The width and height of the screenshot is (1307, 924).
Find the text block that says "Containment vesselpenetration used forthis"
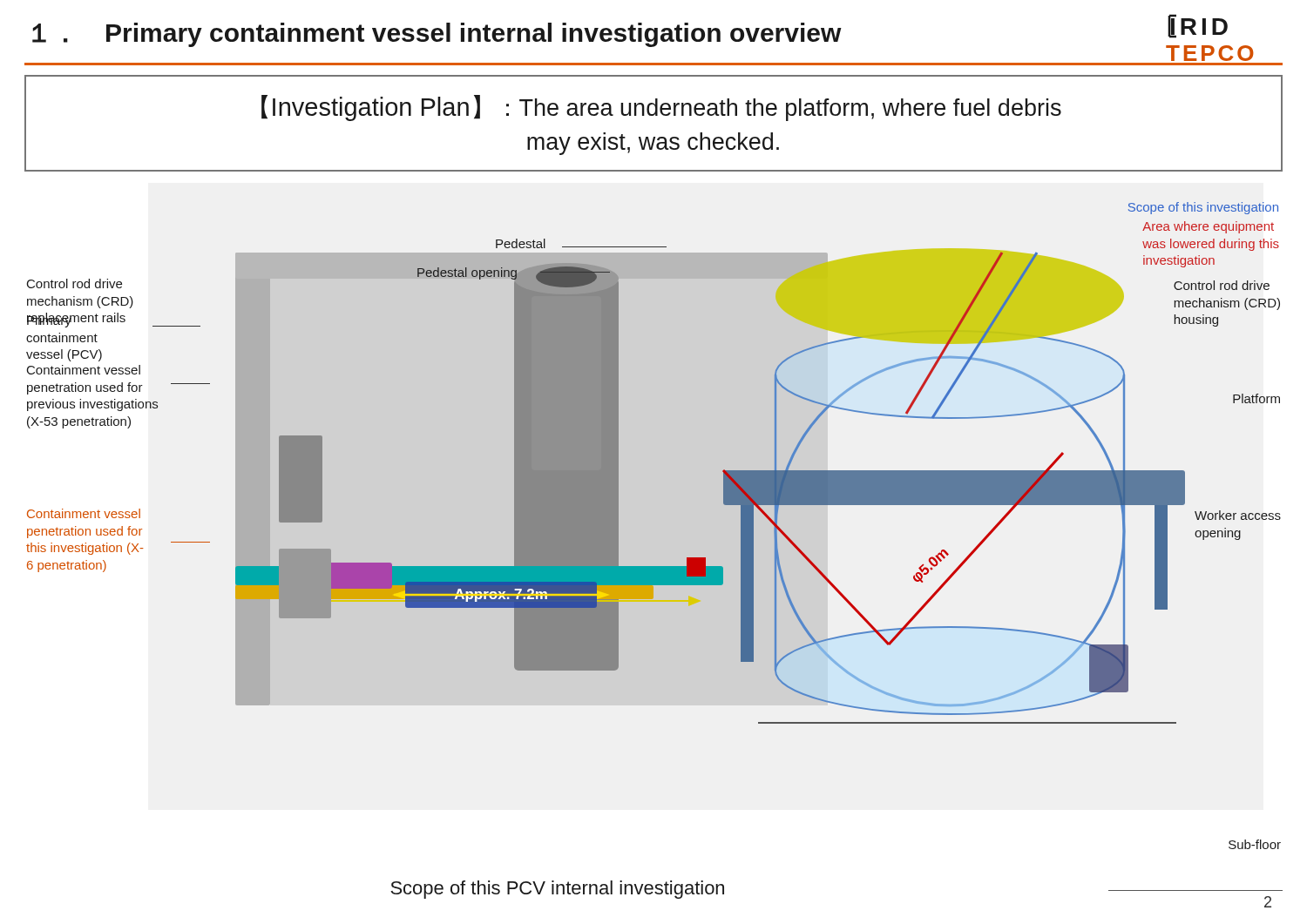pyautogui.click(x=85, y=539)
